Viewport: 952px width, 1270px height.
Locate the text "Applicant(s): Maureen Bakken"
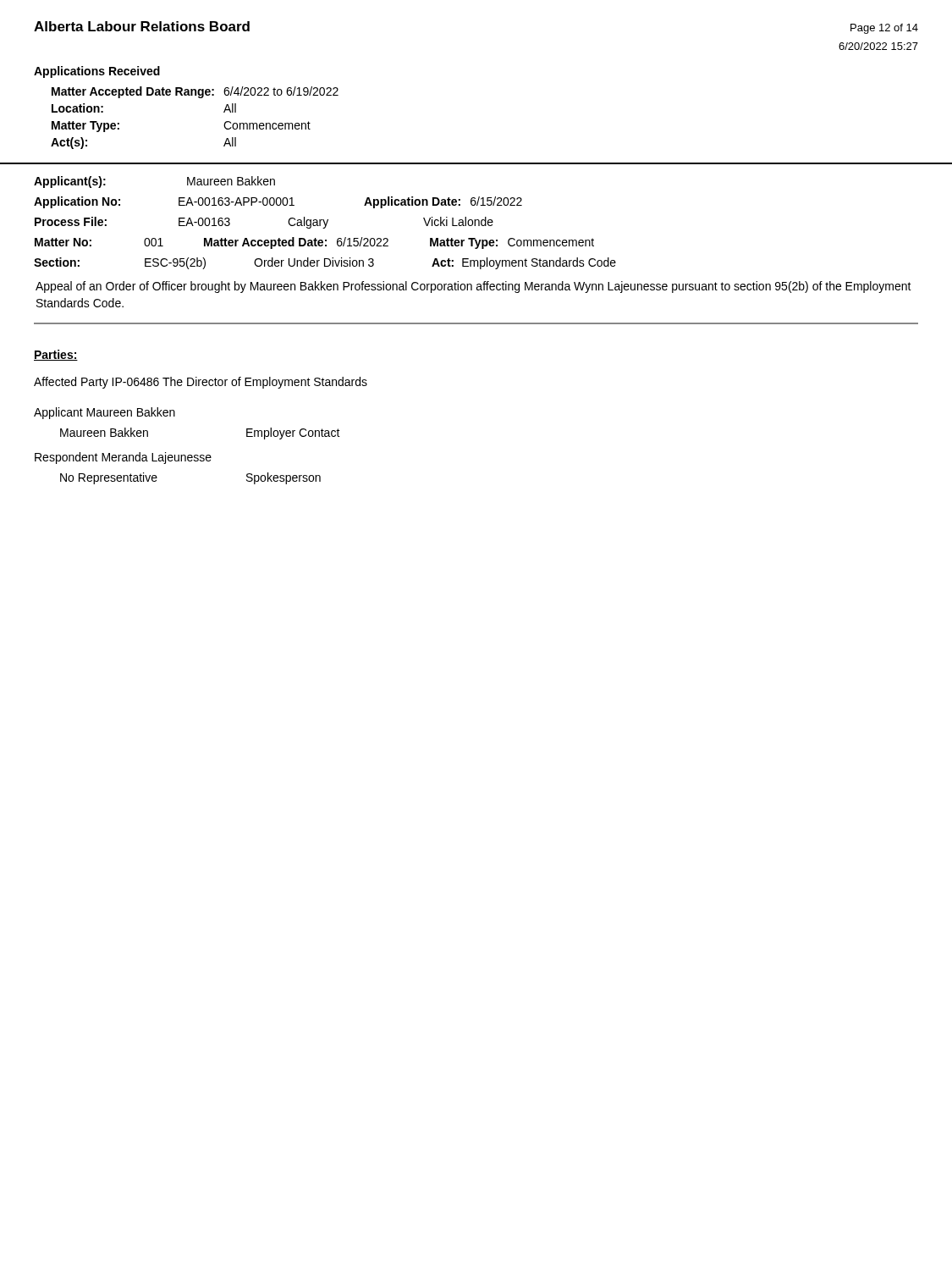[x=73, y=182]
